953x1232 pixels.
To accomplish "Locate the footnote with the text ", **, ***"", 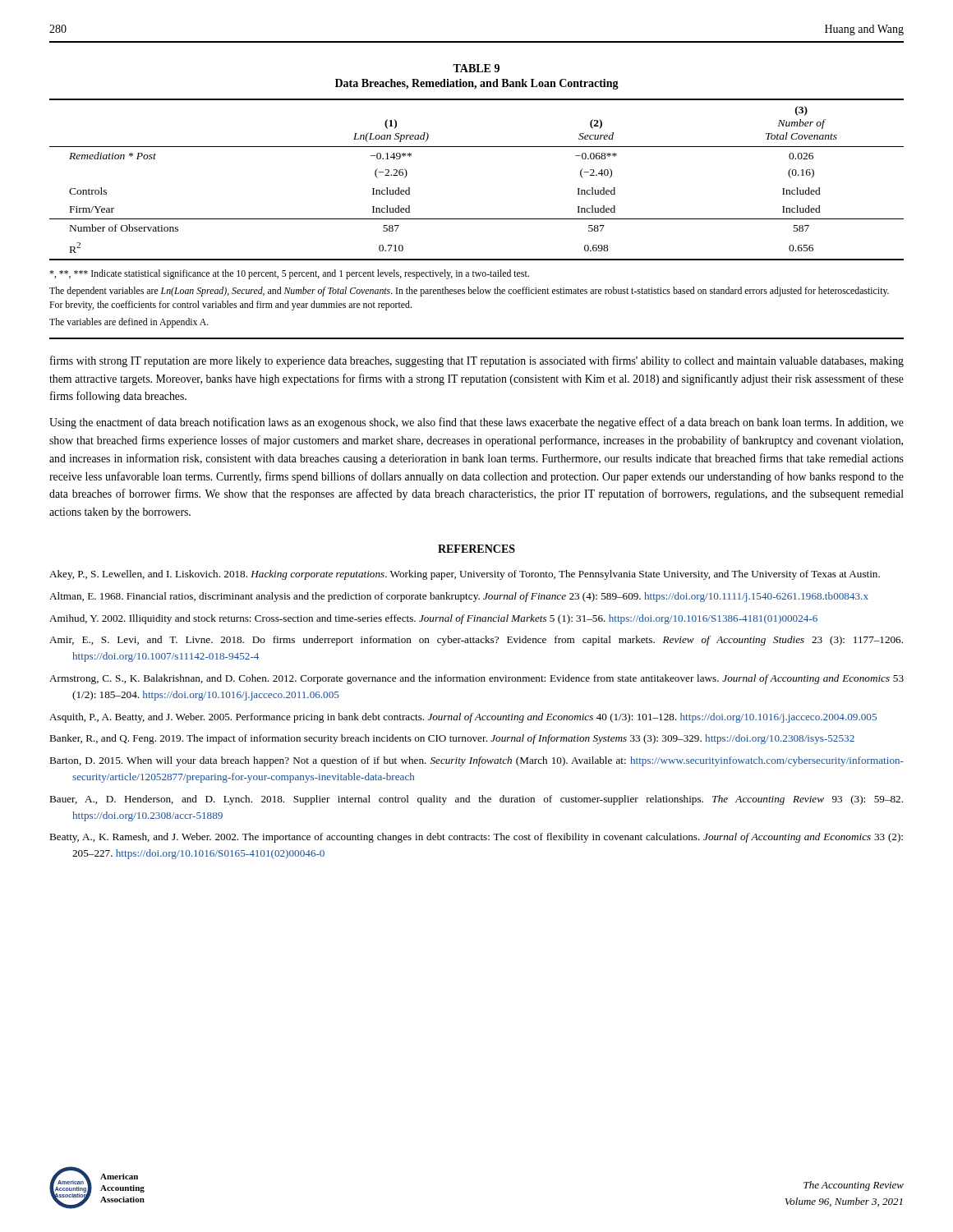I will pos(476,298).
